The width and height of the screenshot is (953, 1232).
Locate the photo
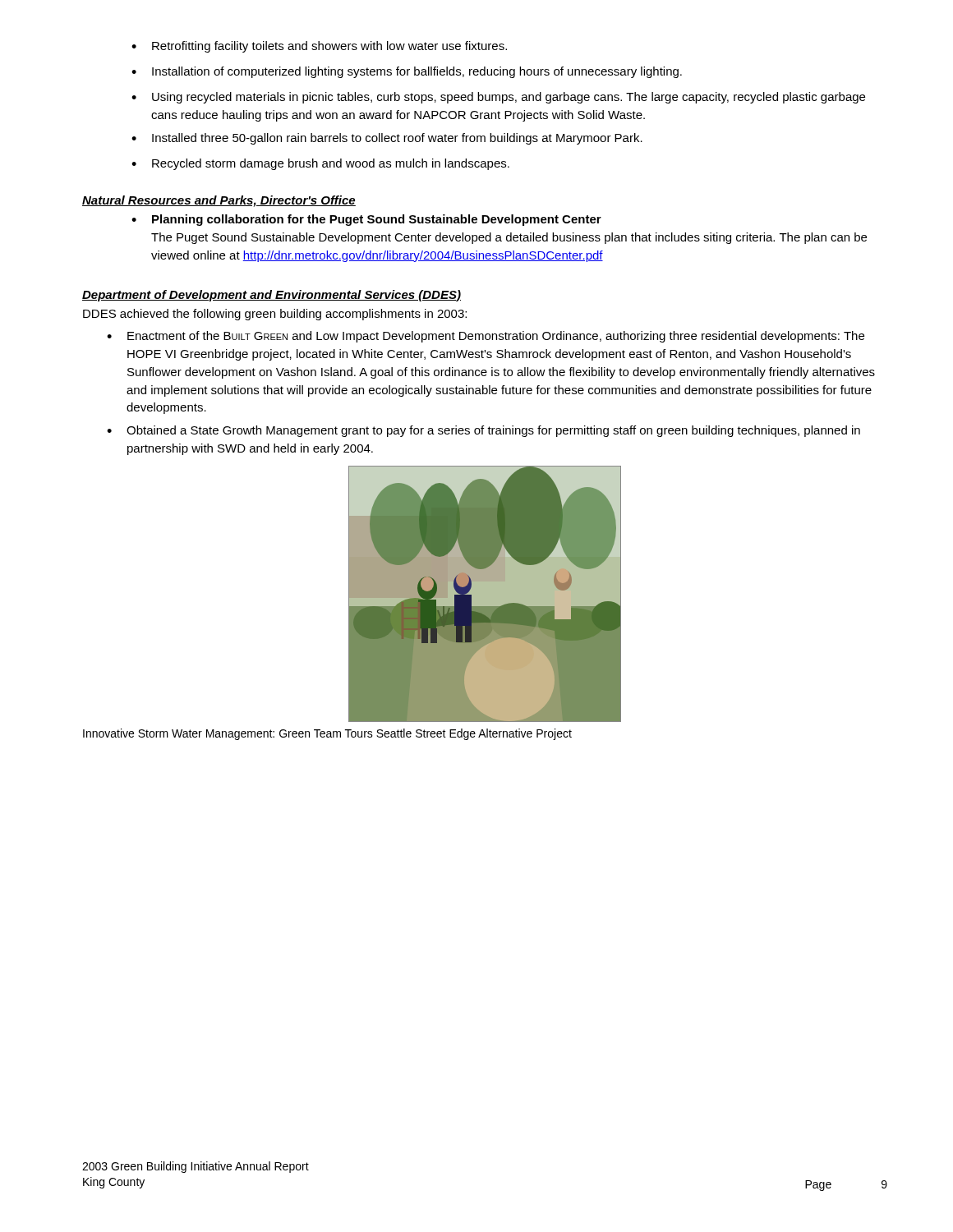pyautogui.click(x=485, y=593)
